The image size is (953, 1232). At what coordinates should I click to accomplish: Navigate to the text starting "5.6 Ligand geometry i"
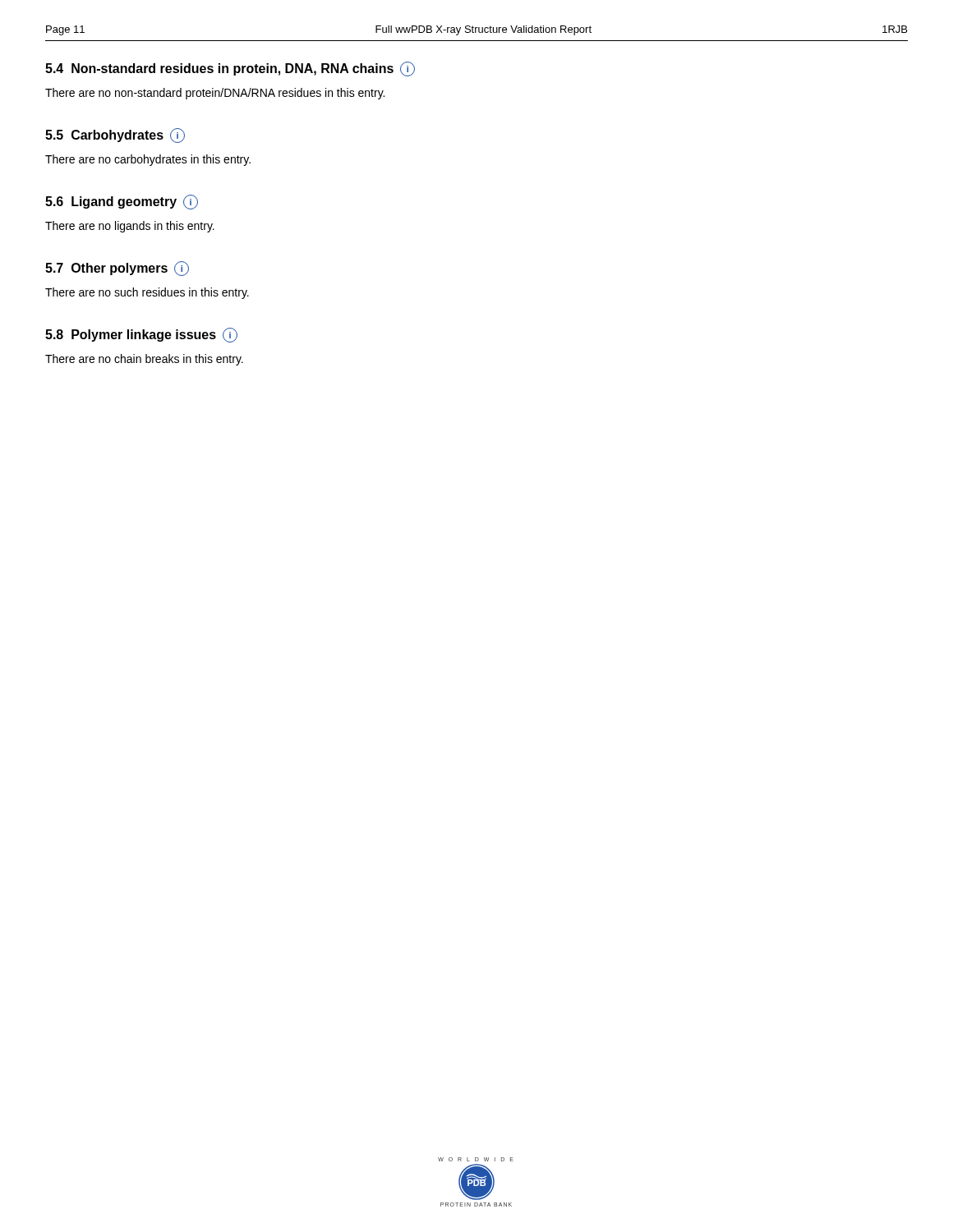coord(122,202)
